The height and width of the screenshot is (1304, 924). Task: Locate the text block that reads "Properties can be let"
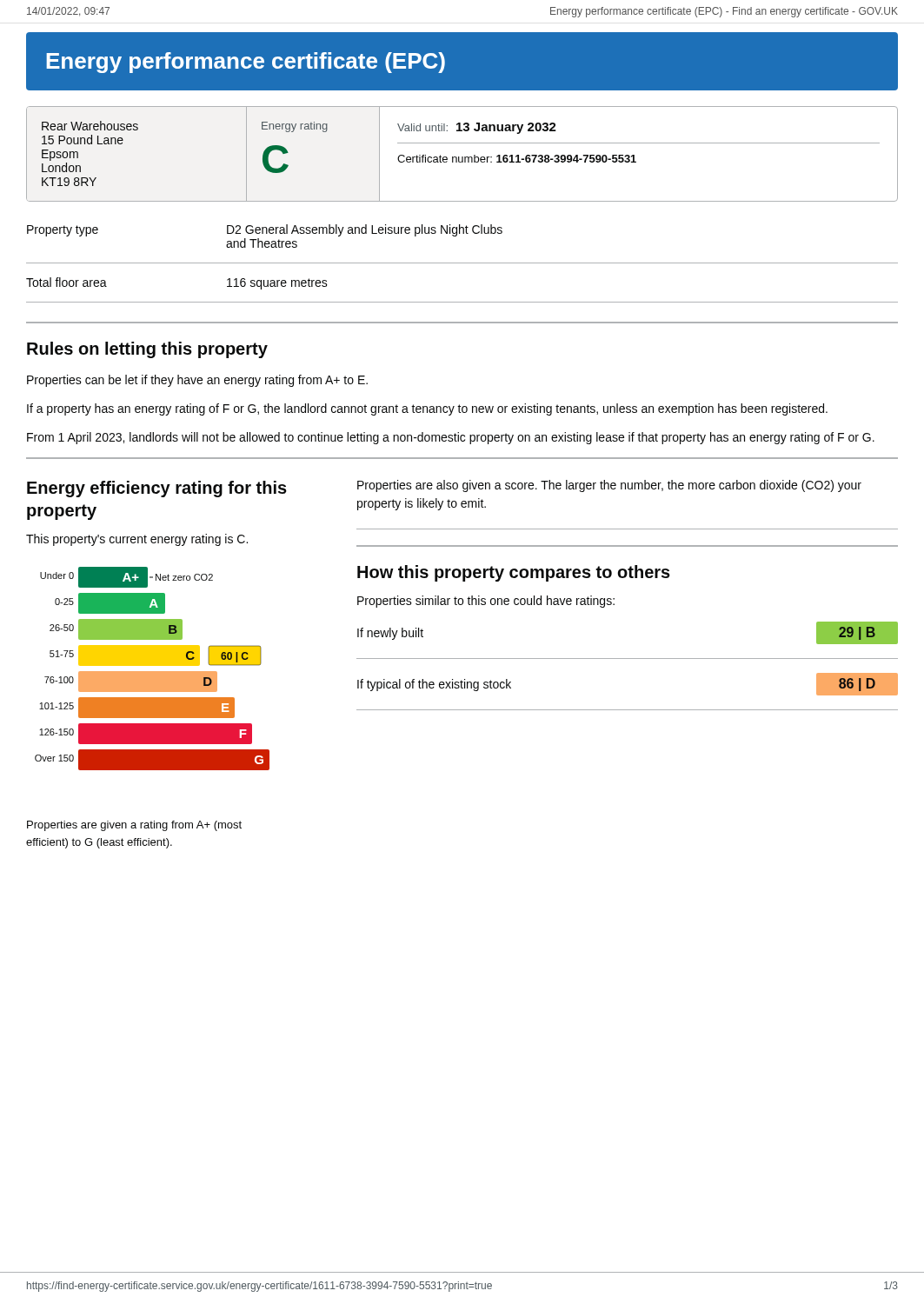pyautogui.click(x=197, y=380)
